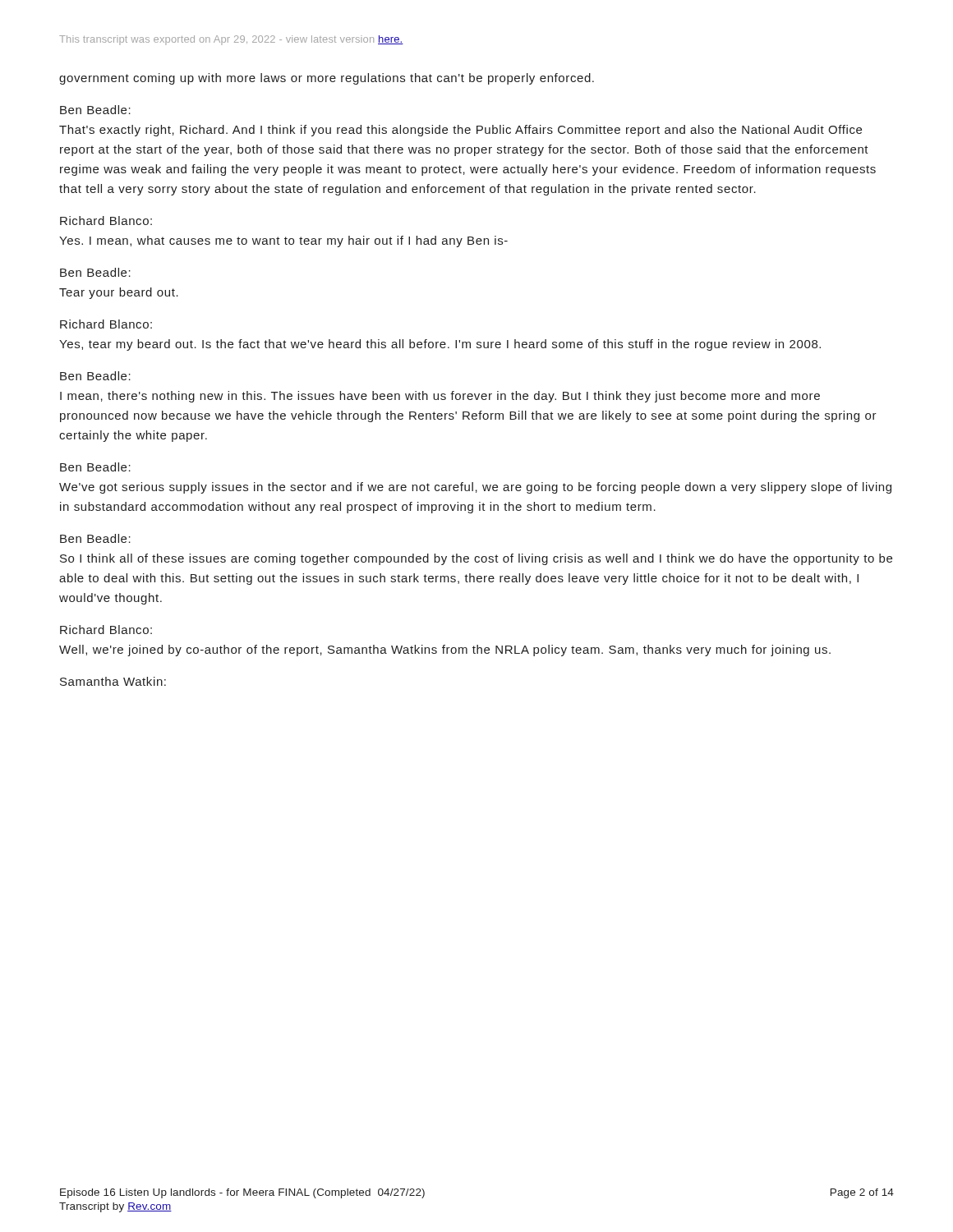Screen dimensions: 1232x953
Task: Click on the text block that reads "That's exactly right, Richard. And I"
Action: pos(468,159)
